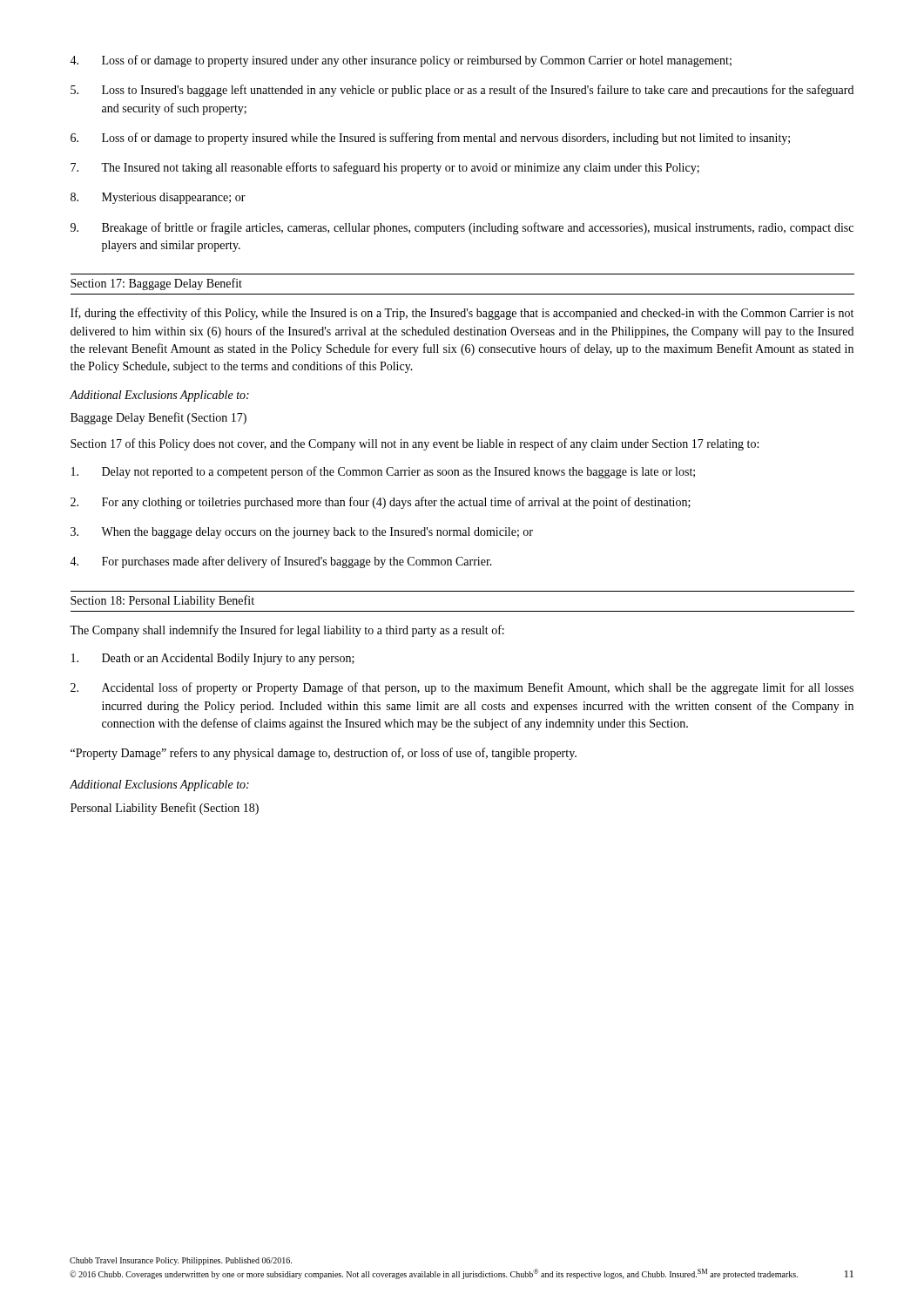Select the text block with the text "The Company shall indemnify the"
The image size is (924, 1307).
click(288, 630)
